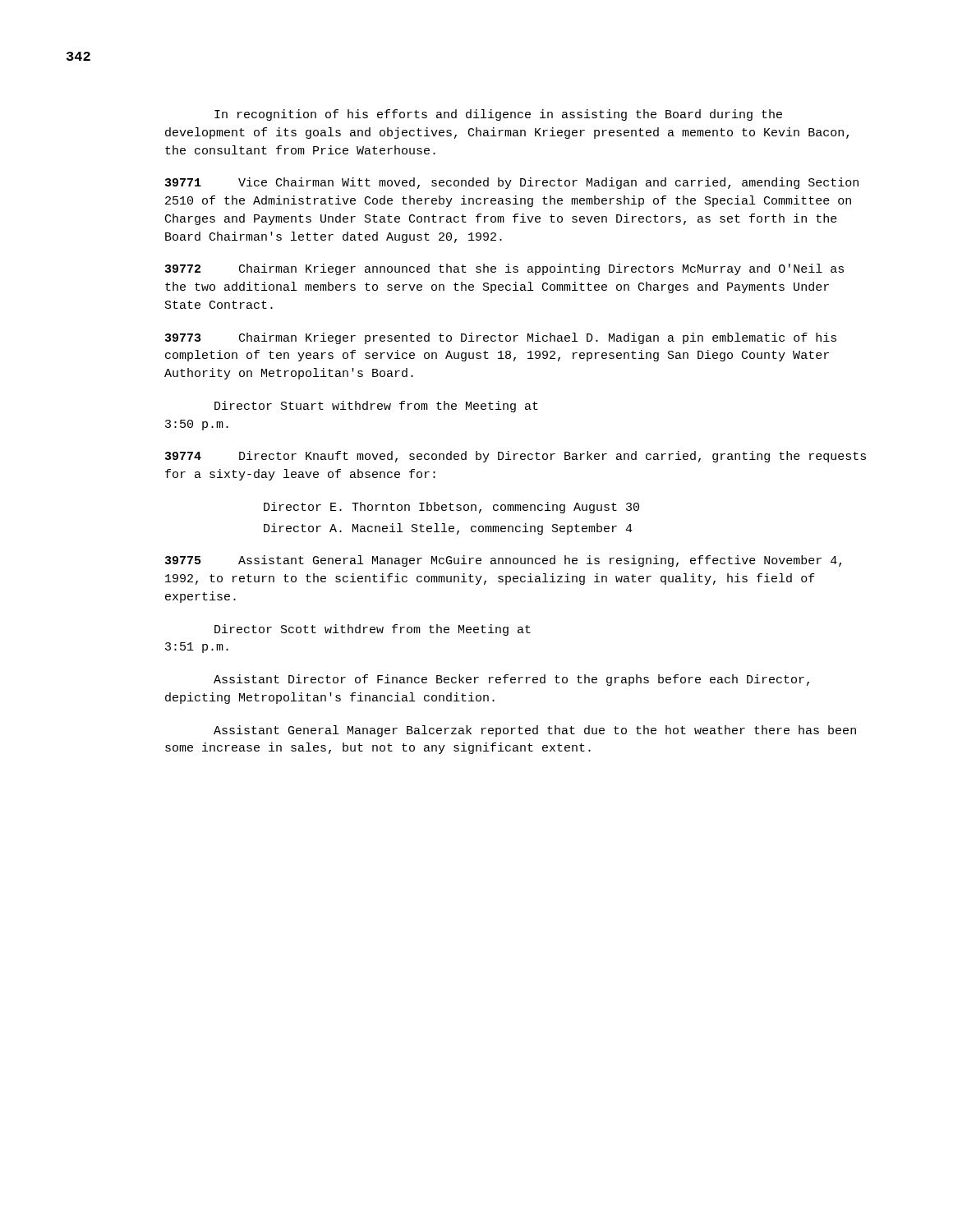Viewport: 953px width, 1232px height.
Task: Locate the block of text that opens with "In recognition of his efforts and"
Action: (x=508, y=133)
